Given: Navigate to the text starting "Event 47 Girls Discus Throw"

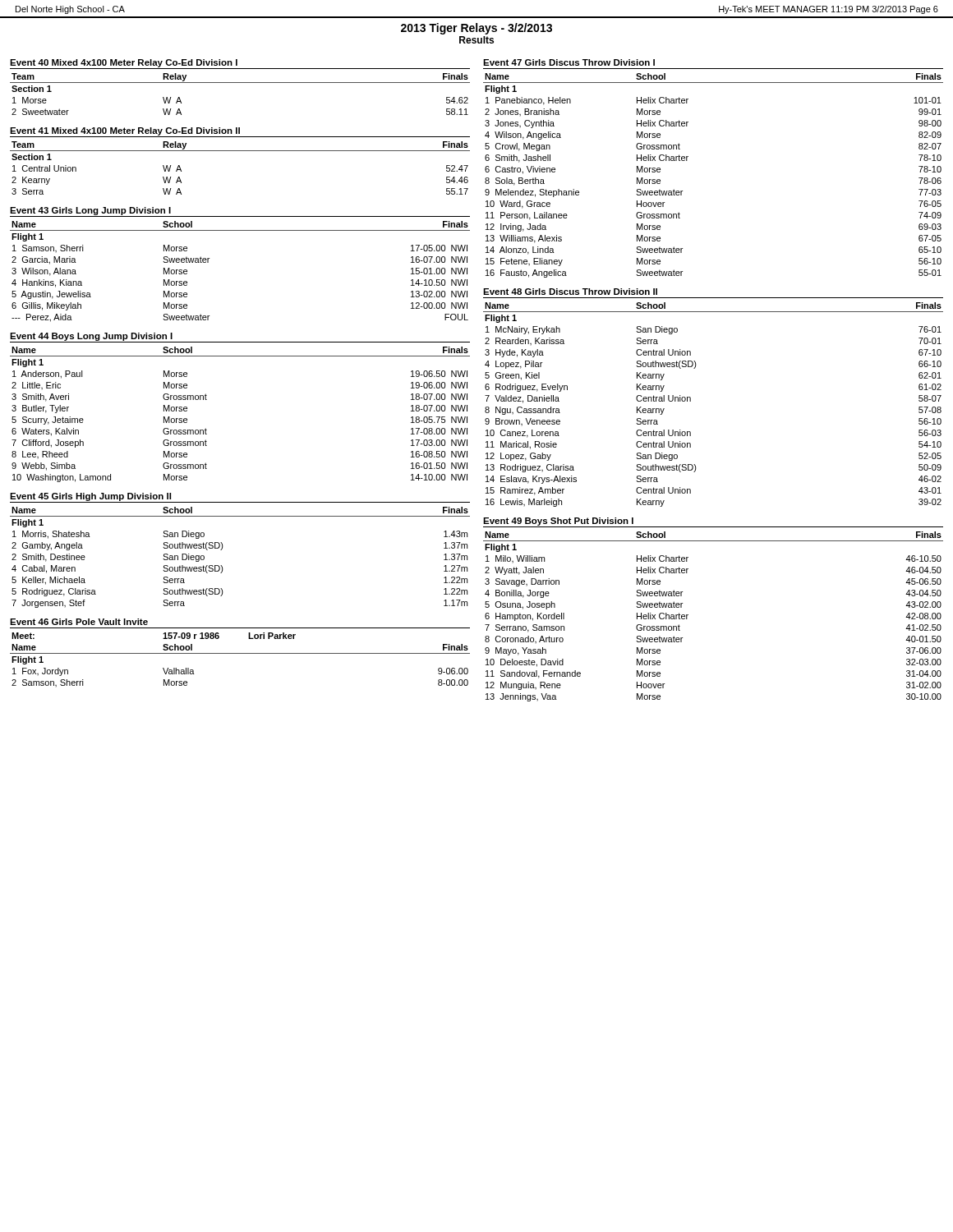Looking at the screenshot, I should pyautogui.click(x=569, y=62).
